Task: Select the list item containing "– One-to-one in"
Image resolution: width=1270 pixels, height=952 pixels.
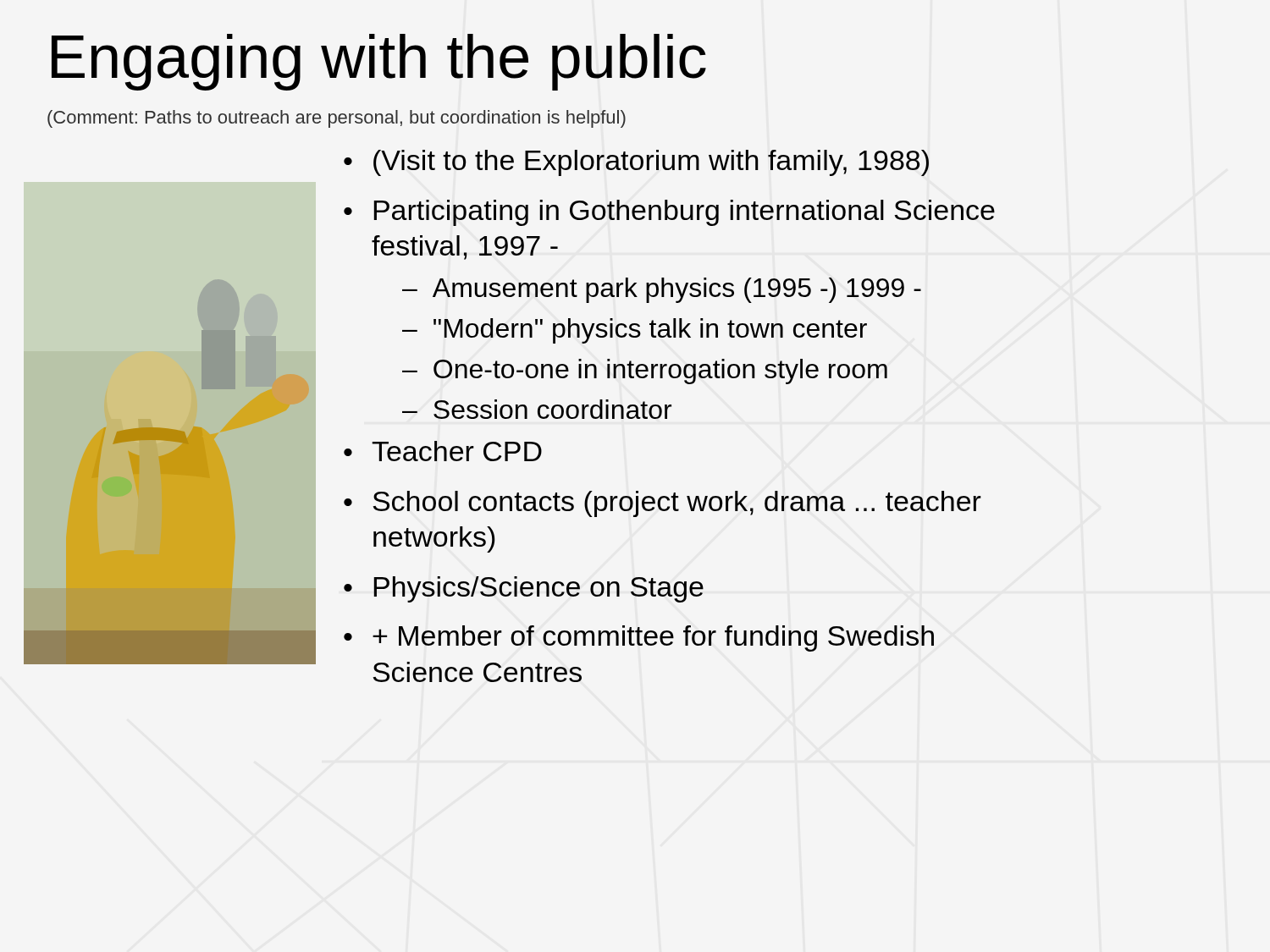Action: point(645,369)
